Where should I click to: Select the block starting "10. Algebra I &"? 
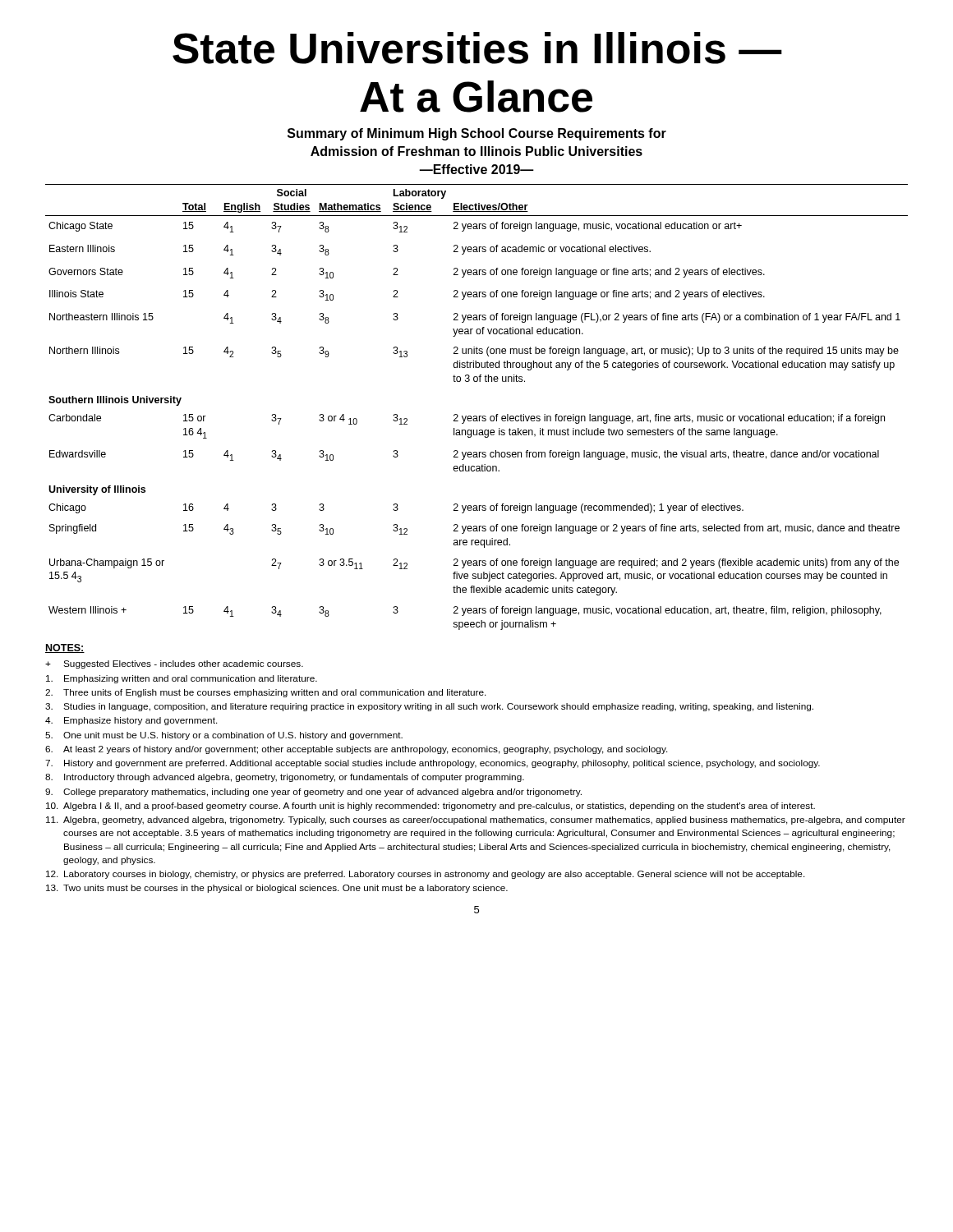476,806
